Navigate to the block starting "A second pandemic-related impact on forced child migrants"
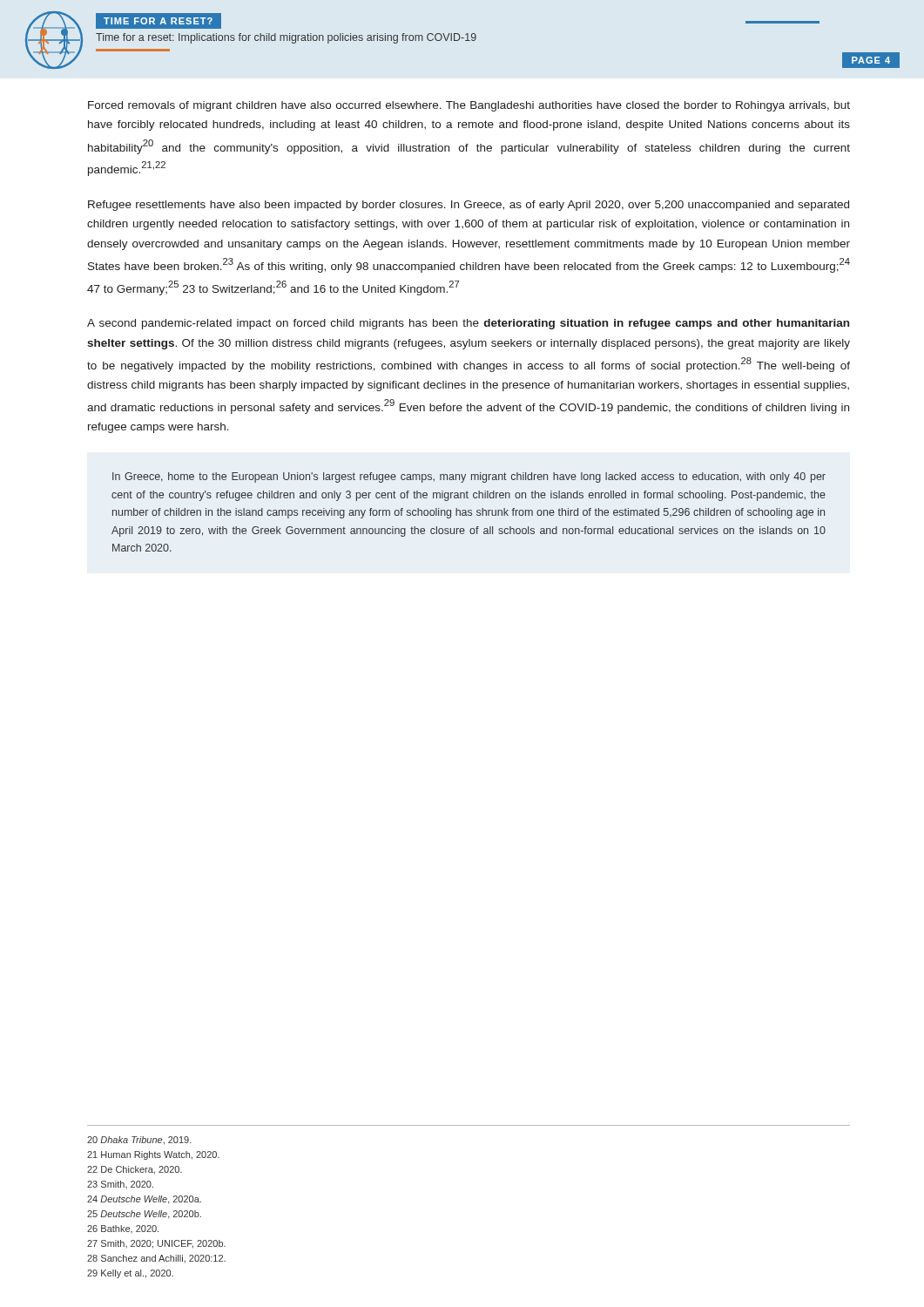 [469, 375]
